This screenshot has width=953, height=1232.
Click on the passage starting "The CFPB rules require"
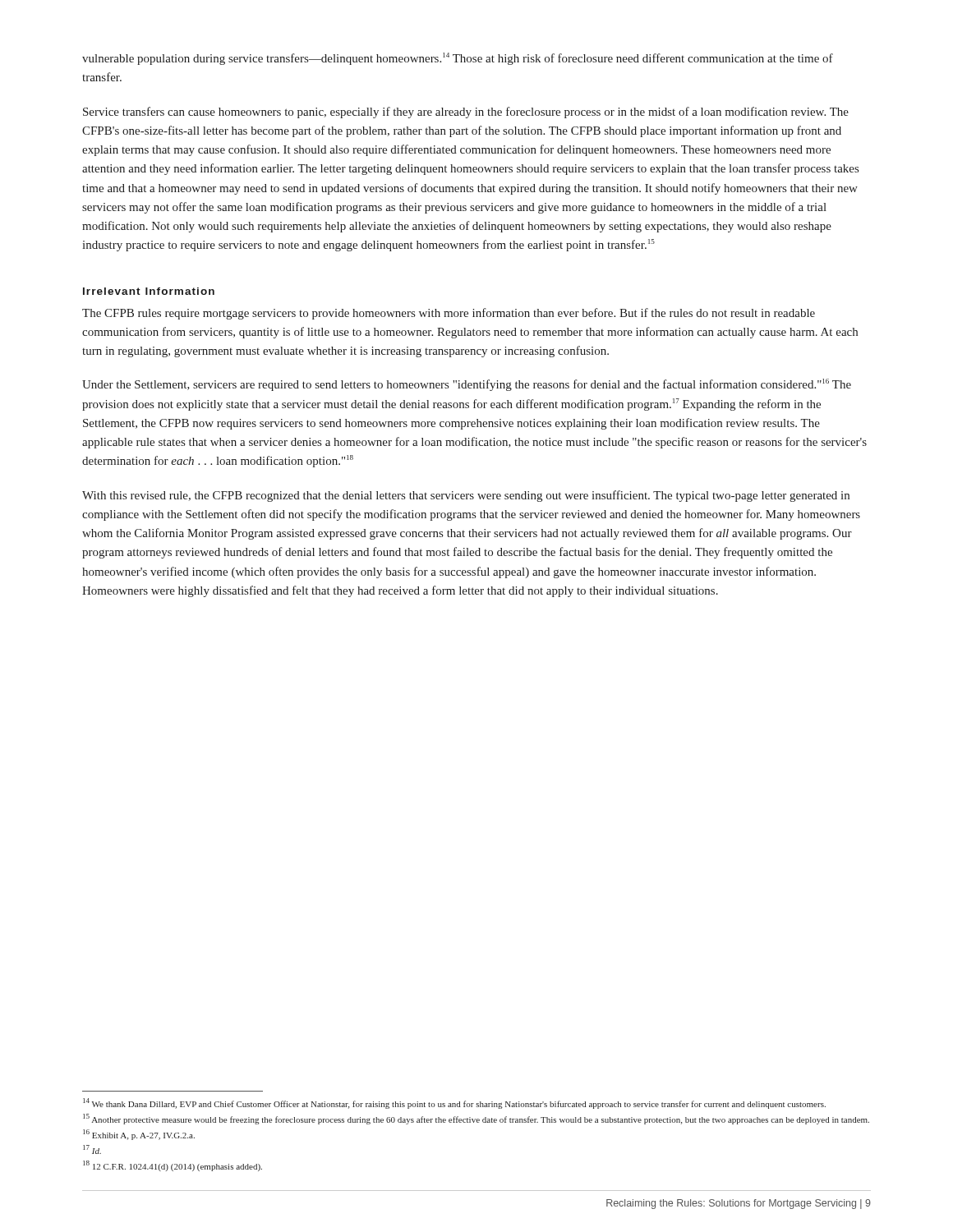click(x=470, y=332)
